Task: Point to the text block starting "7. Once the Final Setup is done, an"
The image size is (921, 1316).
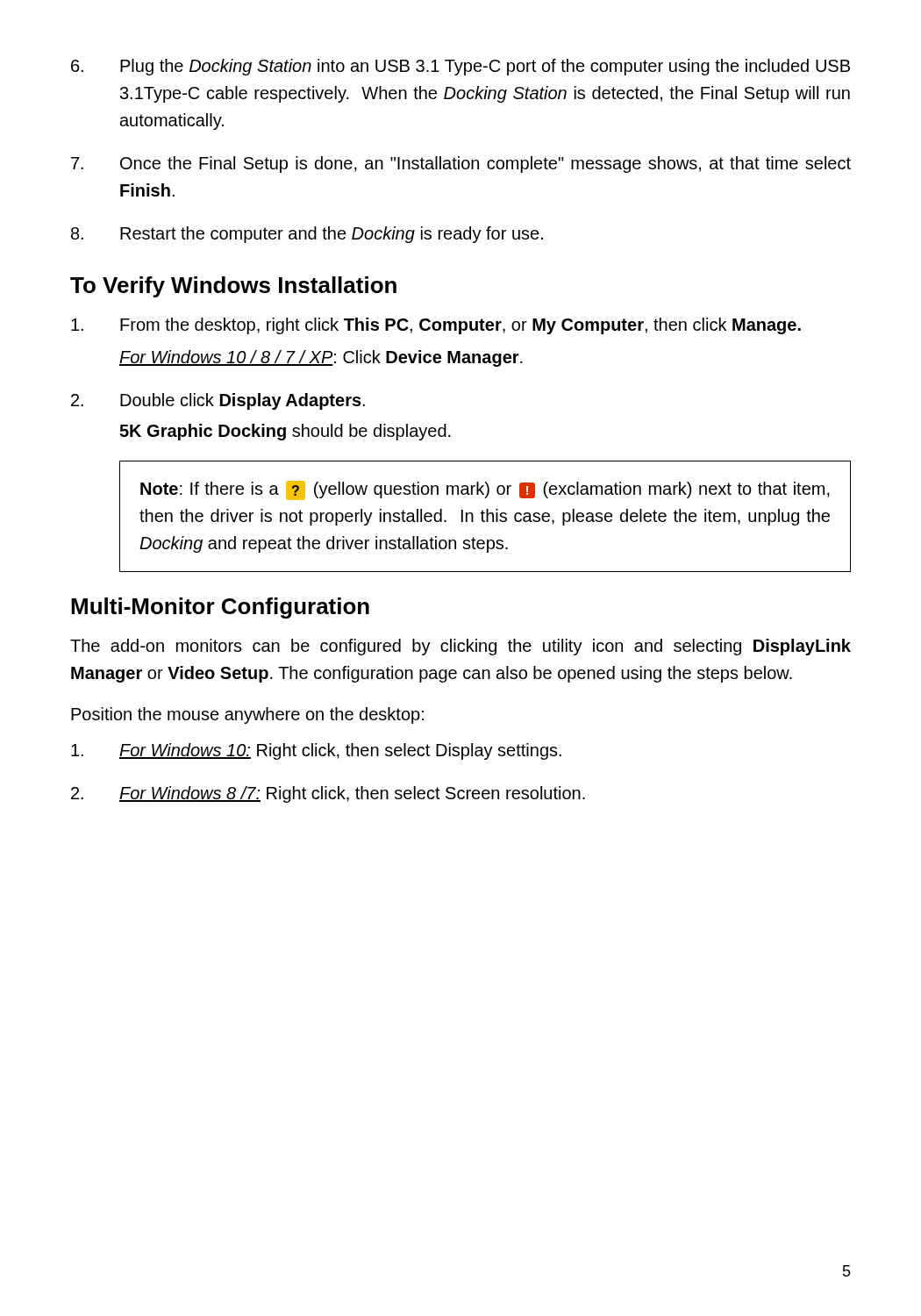Action: [x=460, y=177]
